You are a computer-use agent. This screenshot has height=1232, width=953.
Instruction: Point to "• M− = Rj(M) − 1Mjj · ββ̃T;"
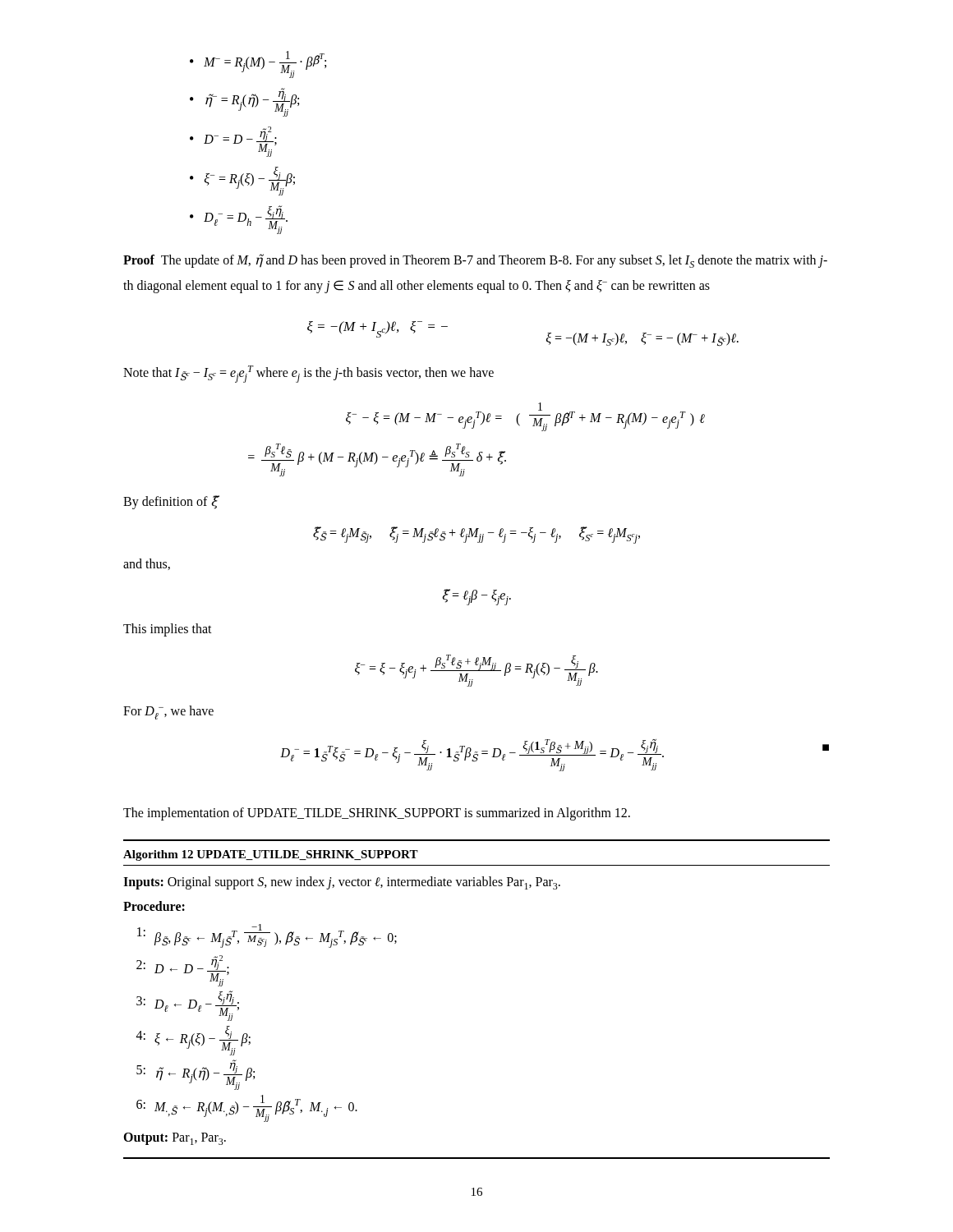(x=258, y=64)
